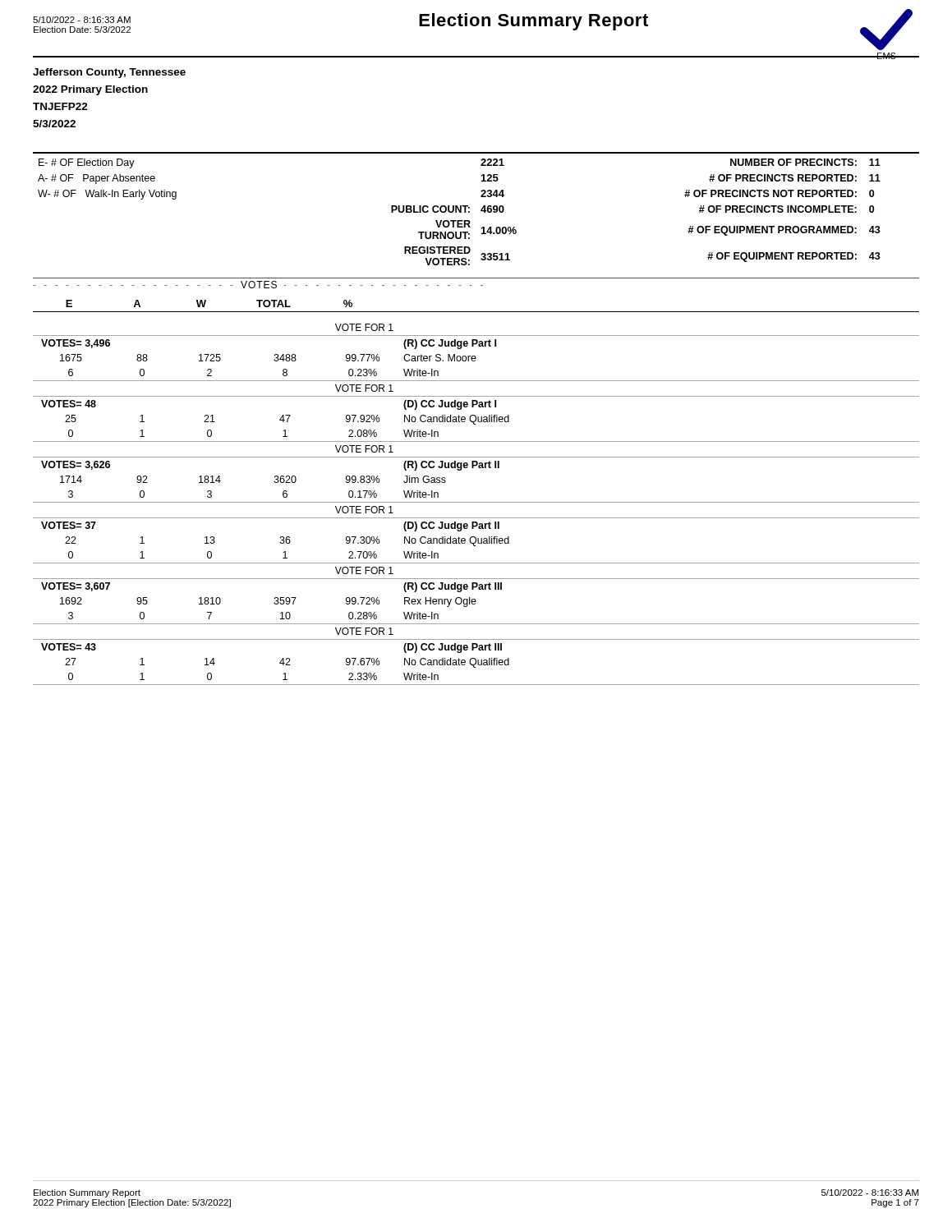Locate the table with the text "W- # OF Walk-In Early"

[x=476, y=212]
